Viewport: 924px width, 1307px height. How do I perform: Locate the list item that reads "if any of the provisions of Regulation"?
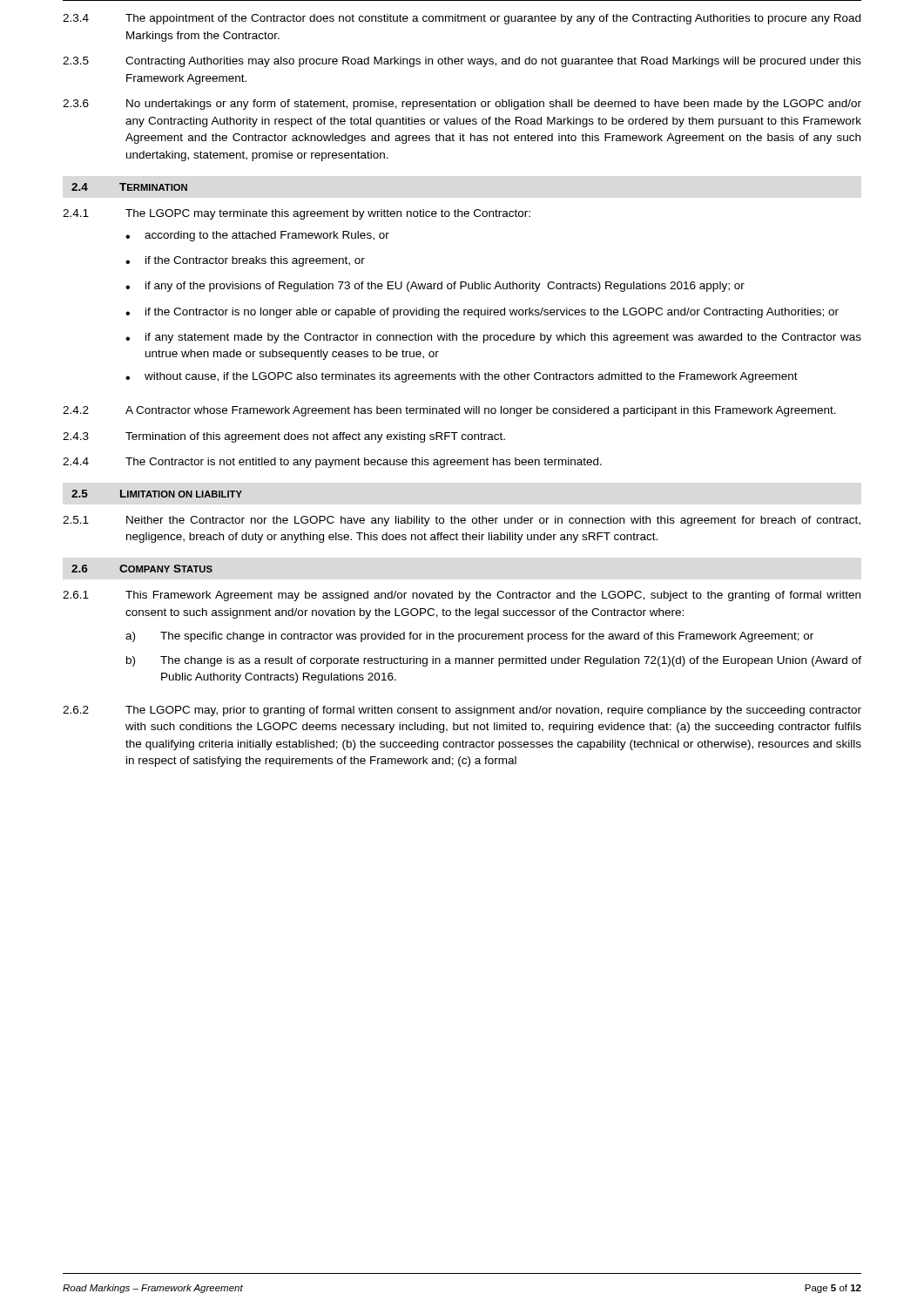tap(435, 288)
